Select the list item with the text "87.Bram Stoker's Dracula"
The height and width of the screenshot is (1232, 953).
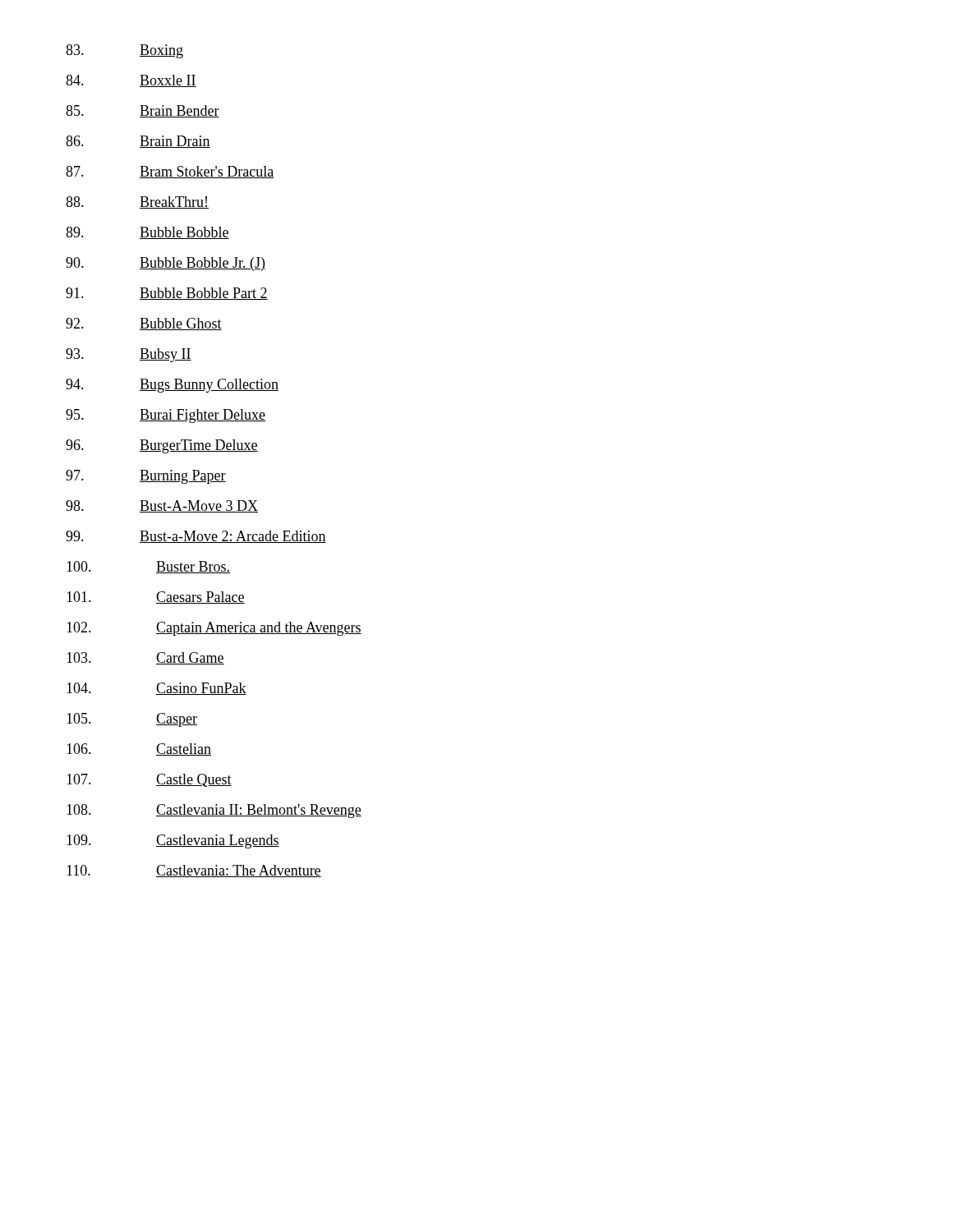(x=170, y=172)
